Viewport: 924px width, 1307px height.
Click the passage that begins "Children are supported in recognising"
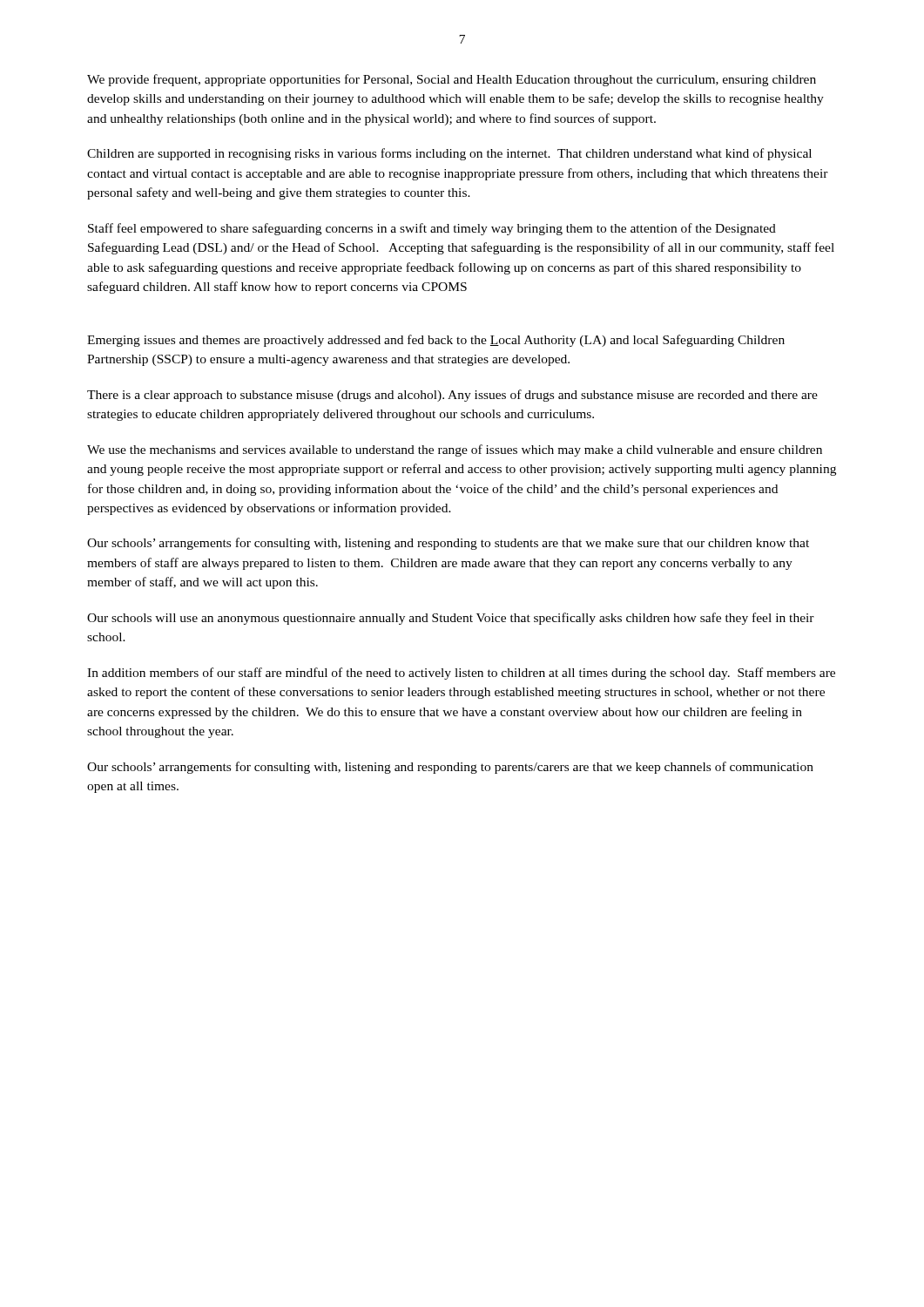[x=457, y=173]
